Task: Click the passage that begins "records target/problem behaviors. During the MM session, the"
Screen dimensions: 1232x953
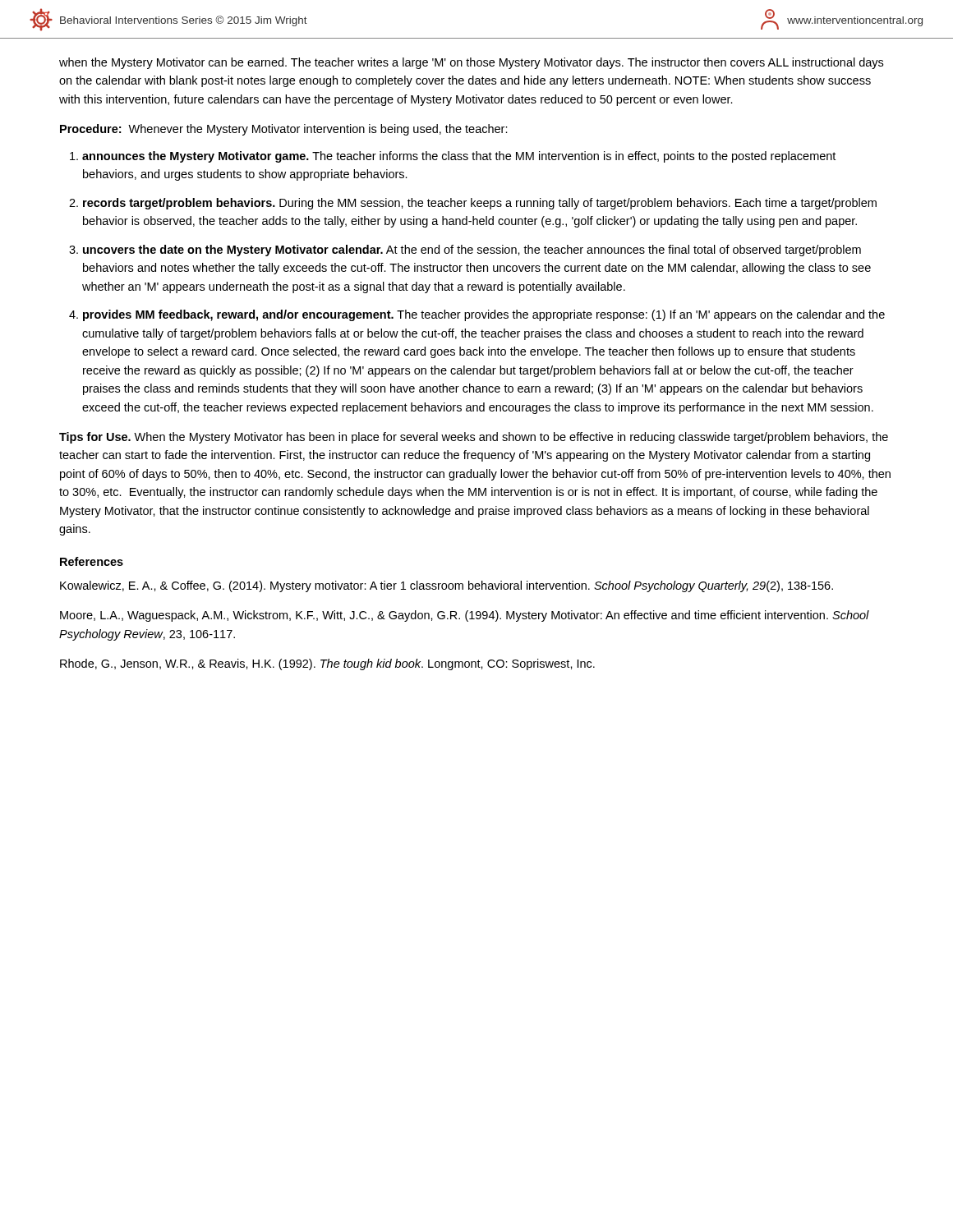Action: tap(480, 212)
